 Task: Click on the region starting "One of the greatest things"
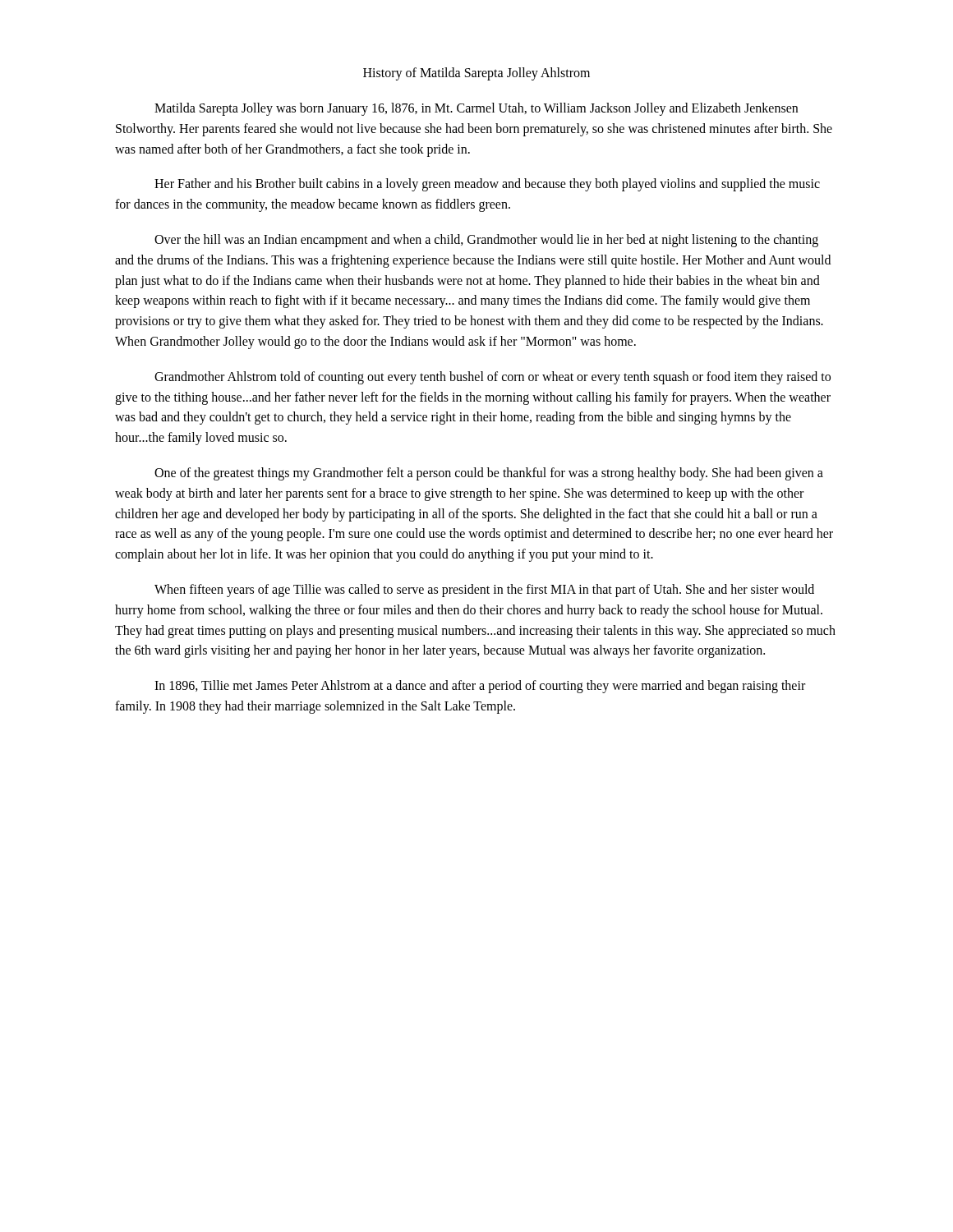point(474,513)
